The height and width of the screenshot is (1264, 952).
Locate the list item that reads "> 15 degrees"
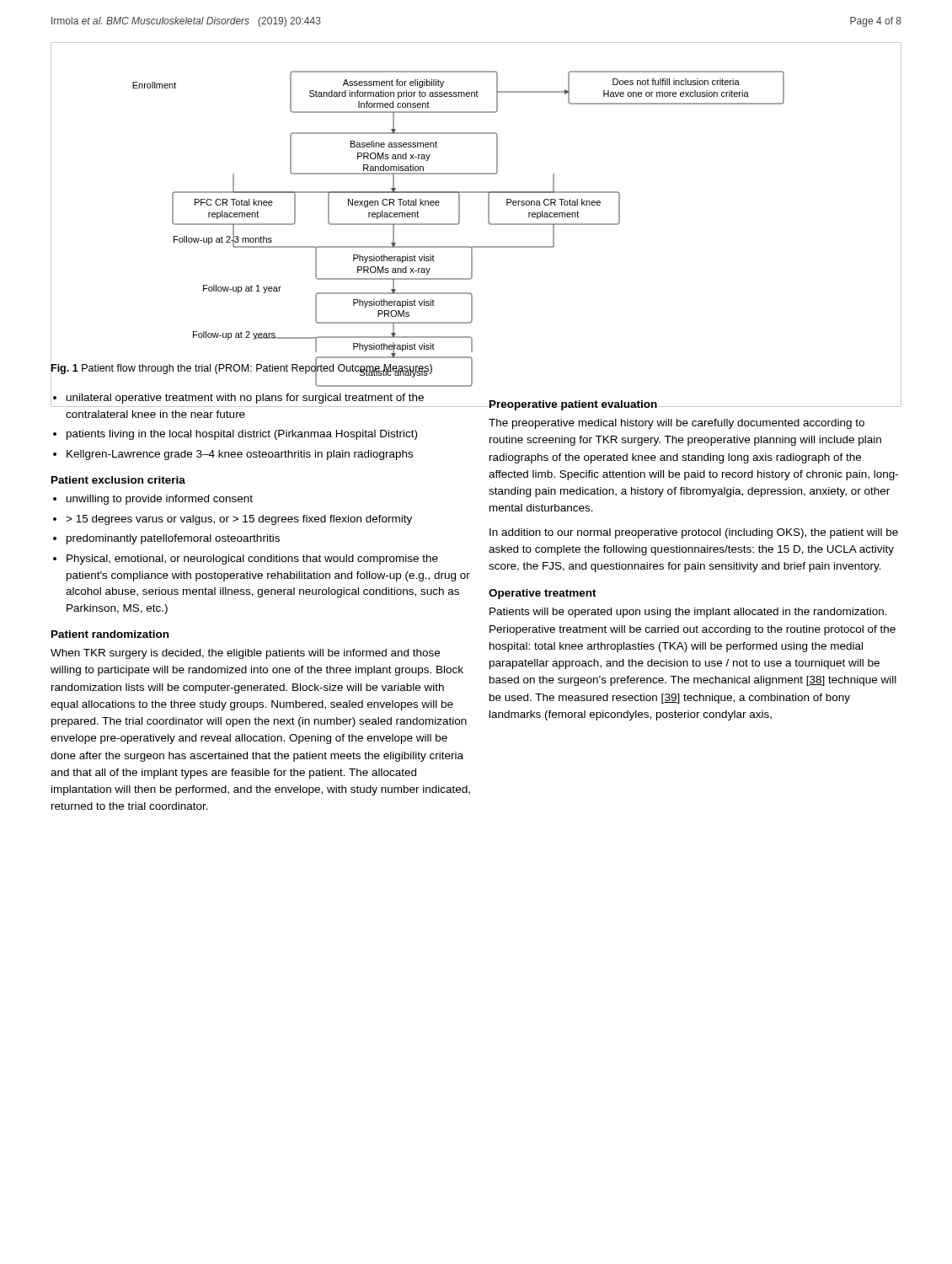tap(269, 519)
